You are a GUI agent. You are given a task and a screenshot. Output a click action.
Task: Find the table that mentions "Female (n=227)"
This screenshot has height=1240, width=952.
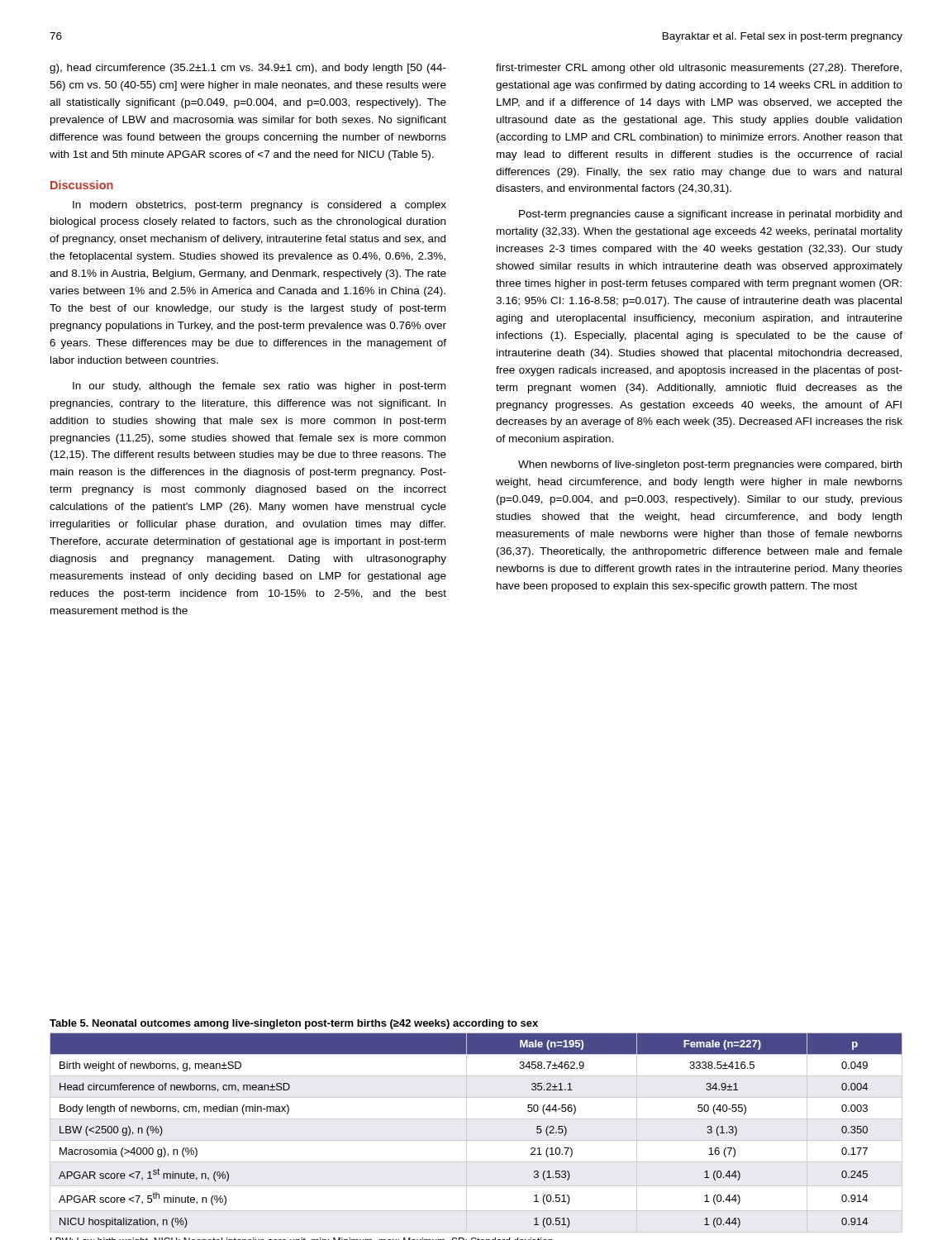(476, 1132)
